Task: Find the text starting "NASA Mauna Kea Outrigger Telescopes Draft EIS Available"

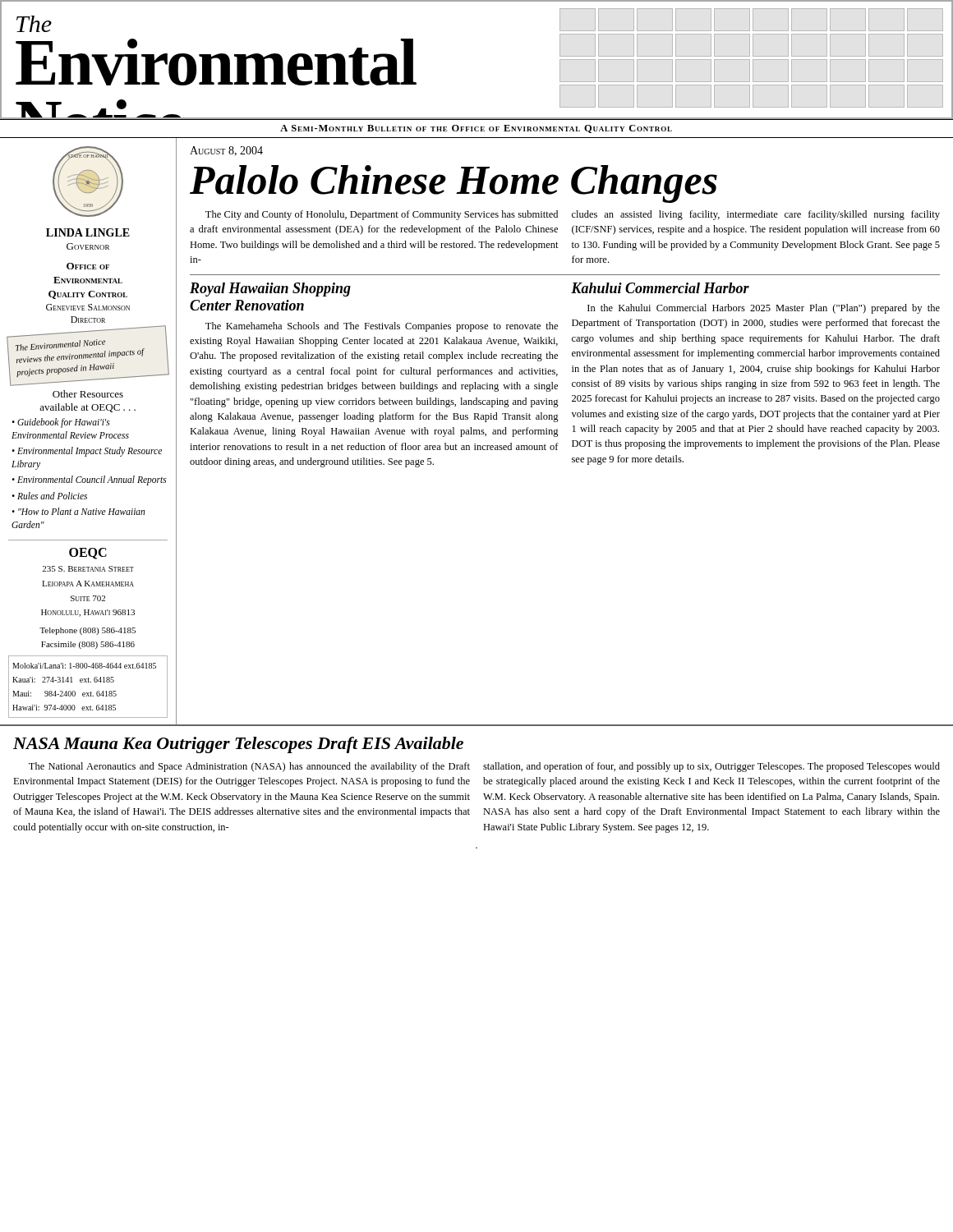Action: (238, 743)
